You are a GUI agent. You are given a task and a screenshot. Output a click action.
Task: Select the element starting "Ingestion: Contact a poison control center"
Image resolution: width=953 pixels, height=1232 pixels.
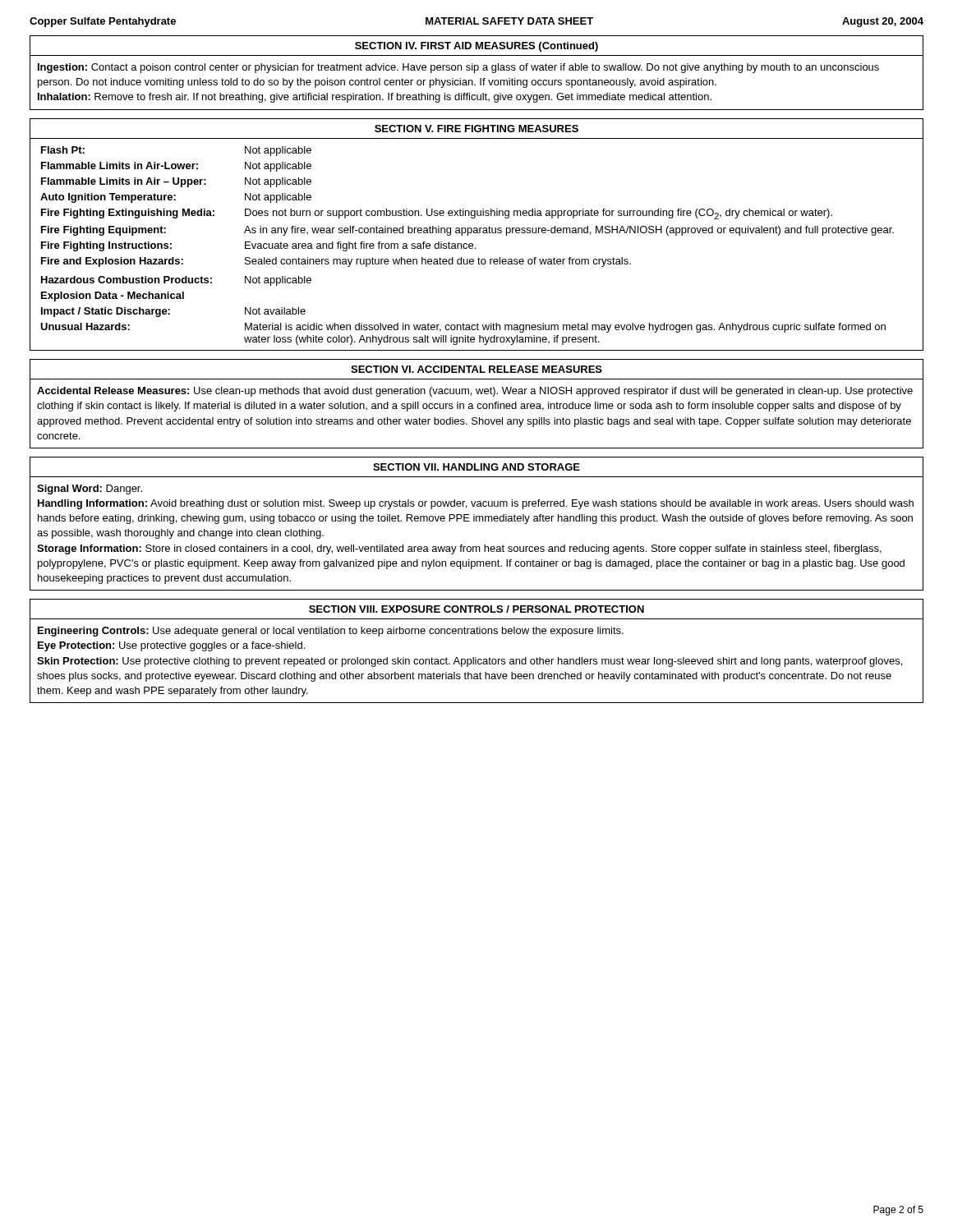click(x=458, y=82)
